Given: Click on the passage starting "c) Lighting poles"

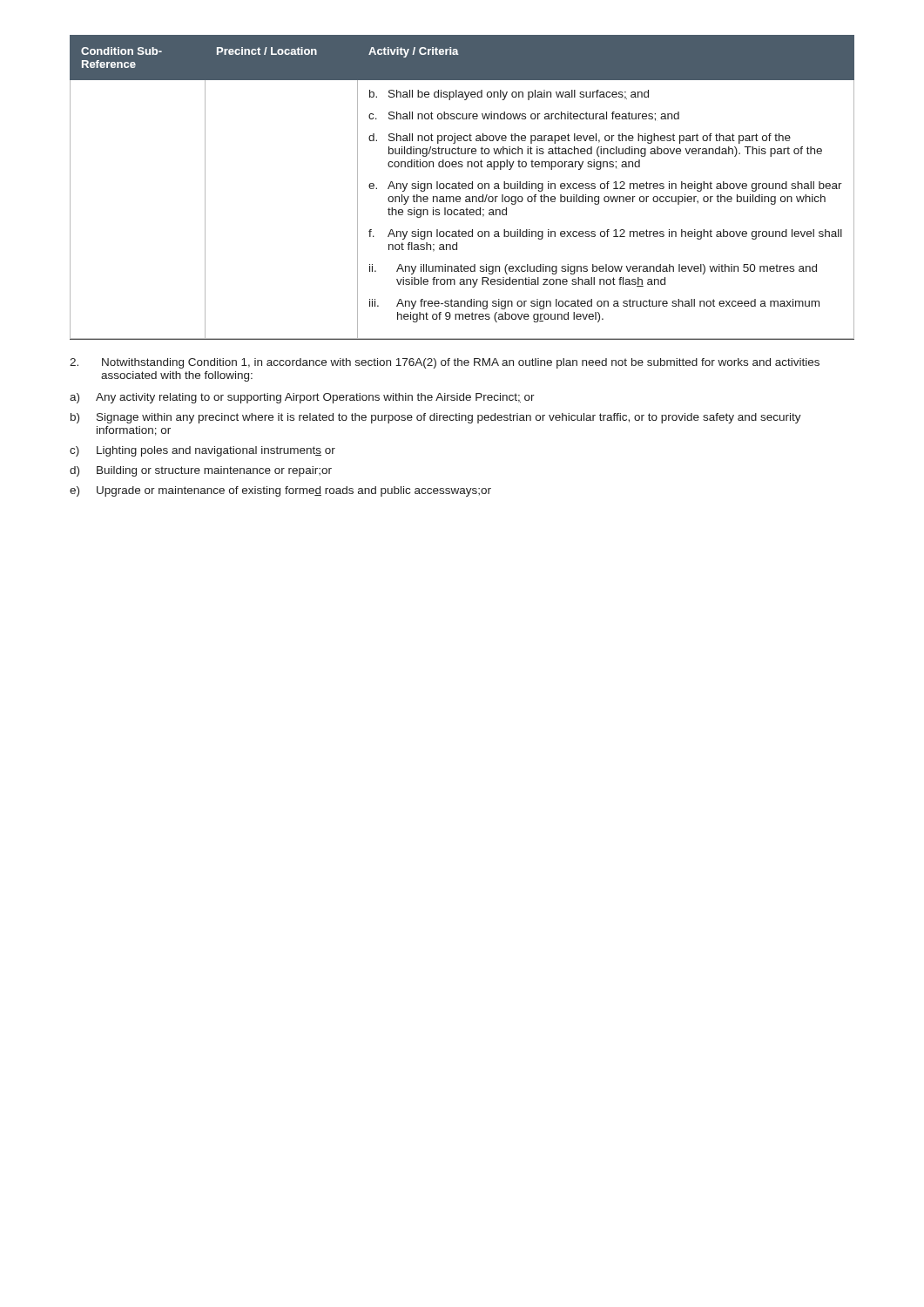Looking at the screenshot, I should (202, 451).
